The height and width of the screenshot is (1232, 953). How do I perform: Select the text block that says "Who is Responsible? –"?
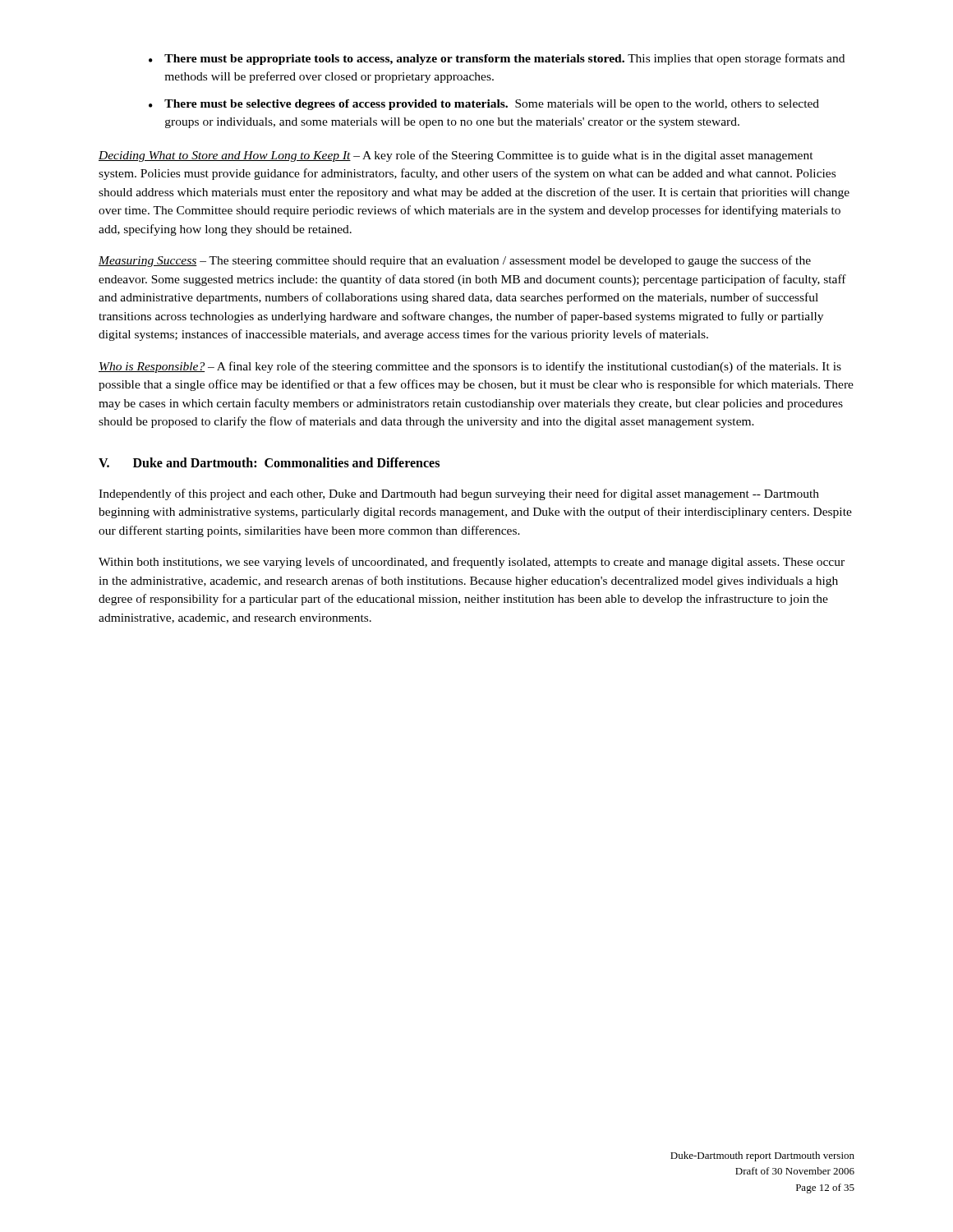(476, 393)
